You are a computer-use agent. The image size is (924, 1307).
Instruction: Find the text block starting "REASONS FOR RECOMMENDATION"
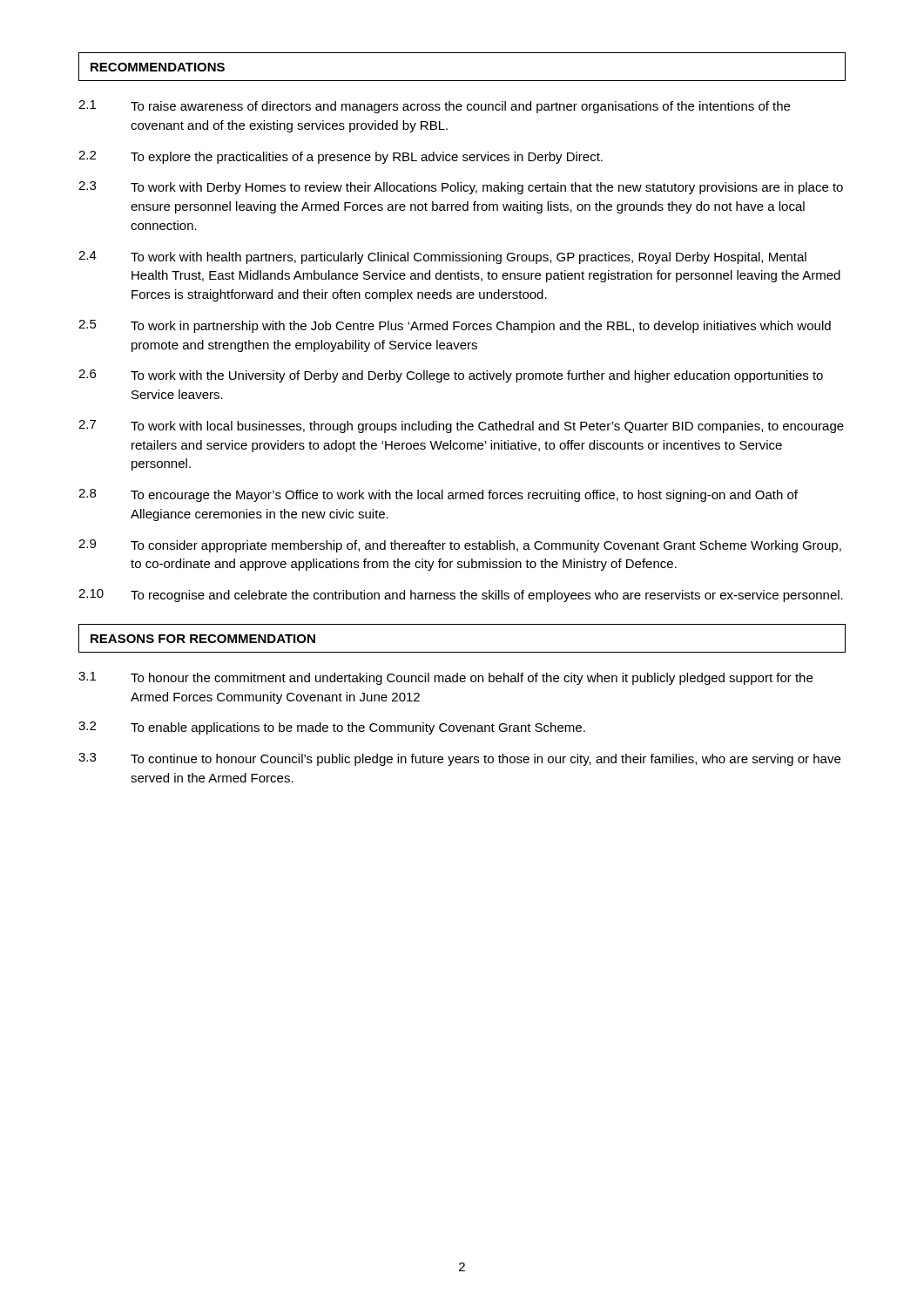[x=203, y=638]
